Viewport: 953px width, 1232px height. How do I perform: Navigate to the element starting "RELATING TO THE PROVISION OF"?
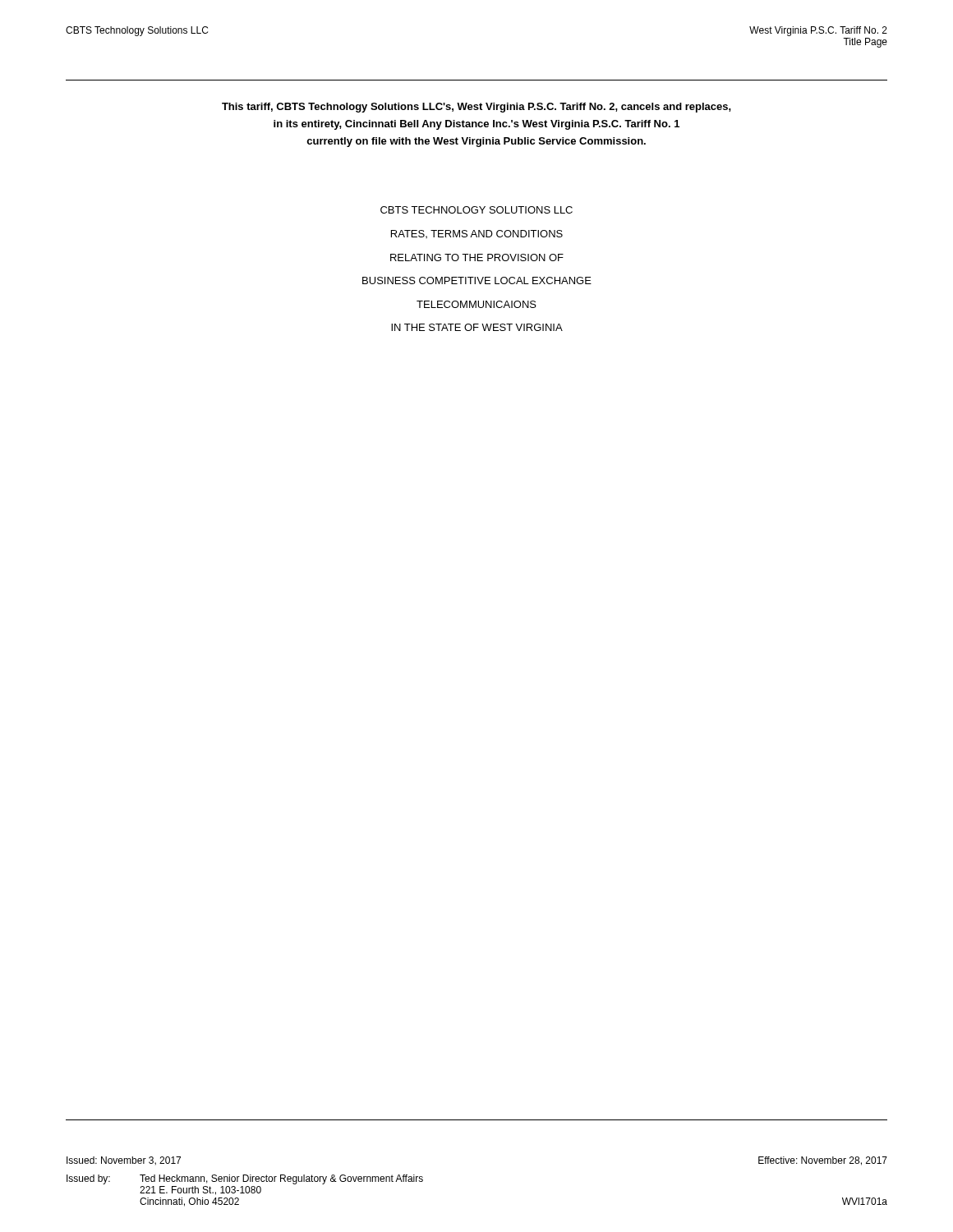click(476, 258)
